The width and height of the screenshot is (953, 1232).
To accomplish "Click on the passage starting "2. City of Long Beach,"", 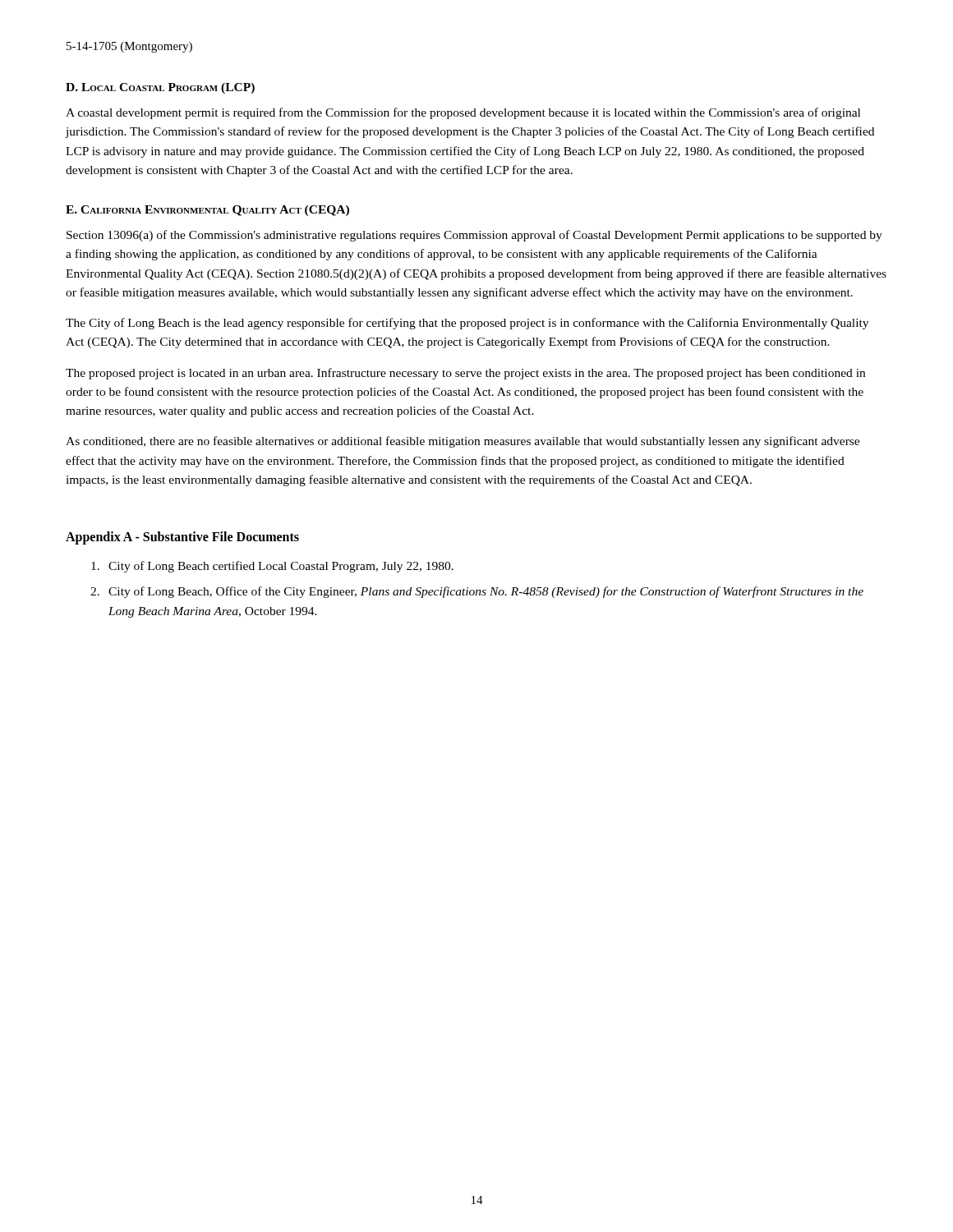I will point(489,601).
